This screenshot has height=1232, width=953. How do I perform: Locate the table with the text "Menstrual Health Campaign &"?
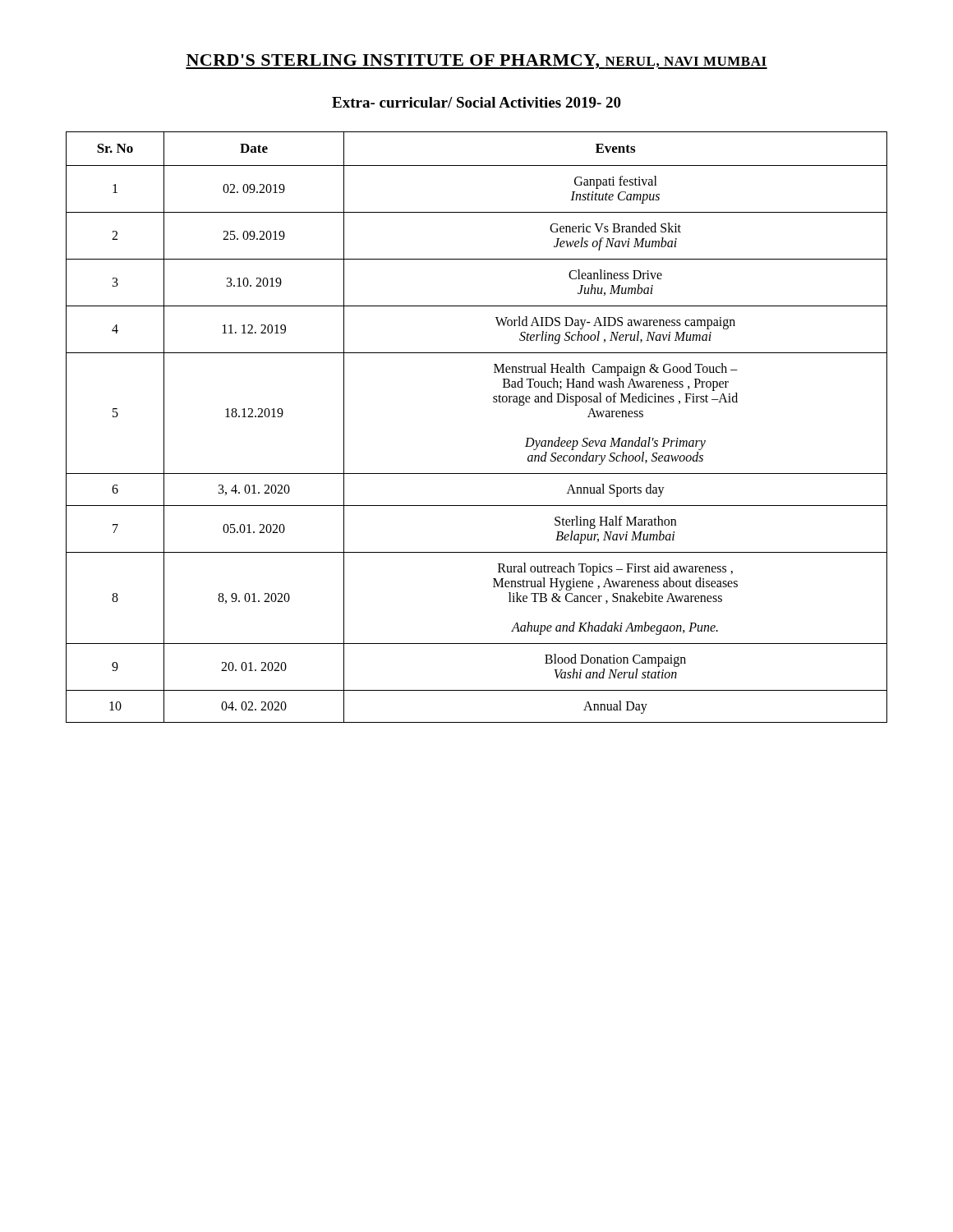click(x=476, y=427)
